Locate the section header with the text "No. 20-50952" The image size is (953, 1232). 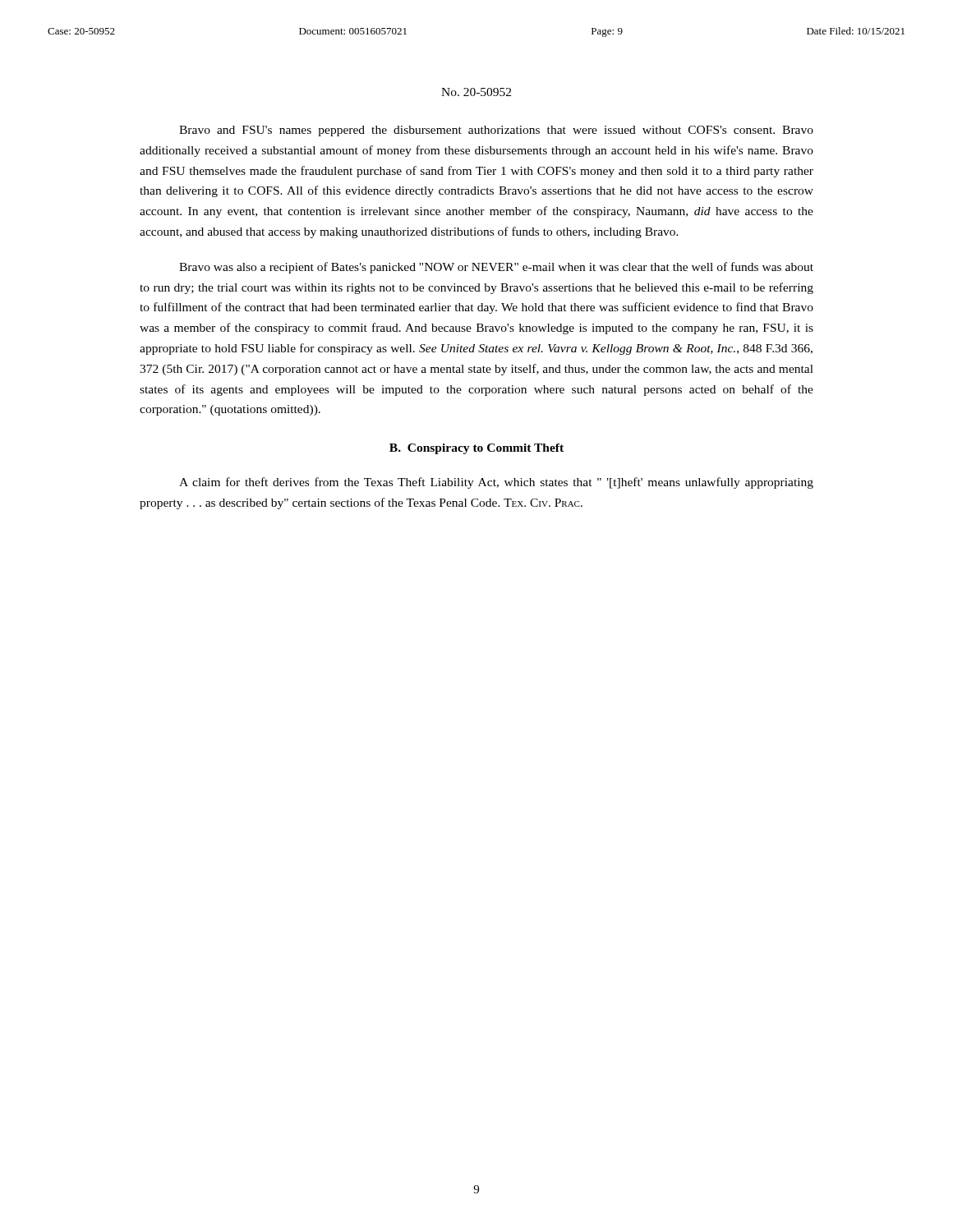(476, 92)
